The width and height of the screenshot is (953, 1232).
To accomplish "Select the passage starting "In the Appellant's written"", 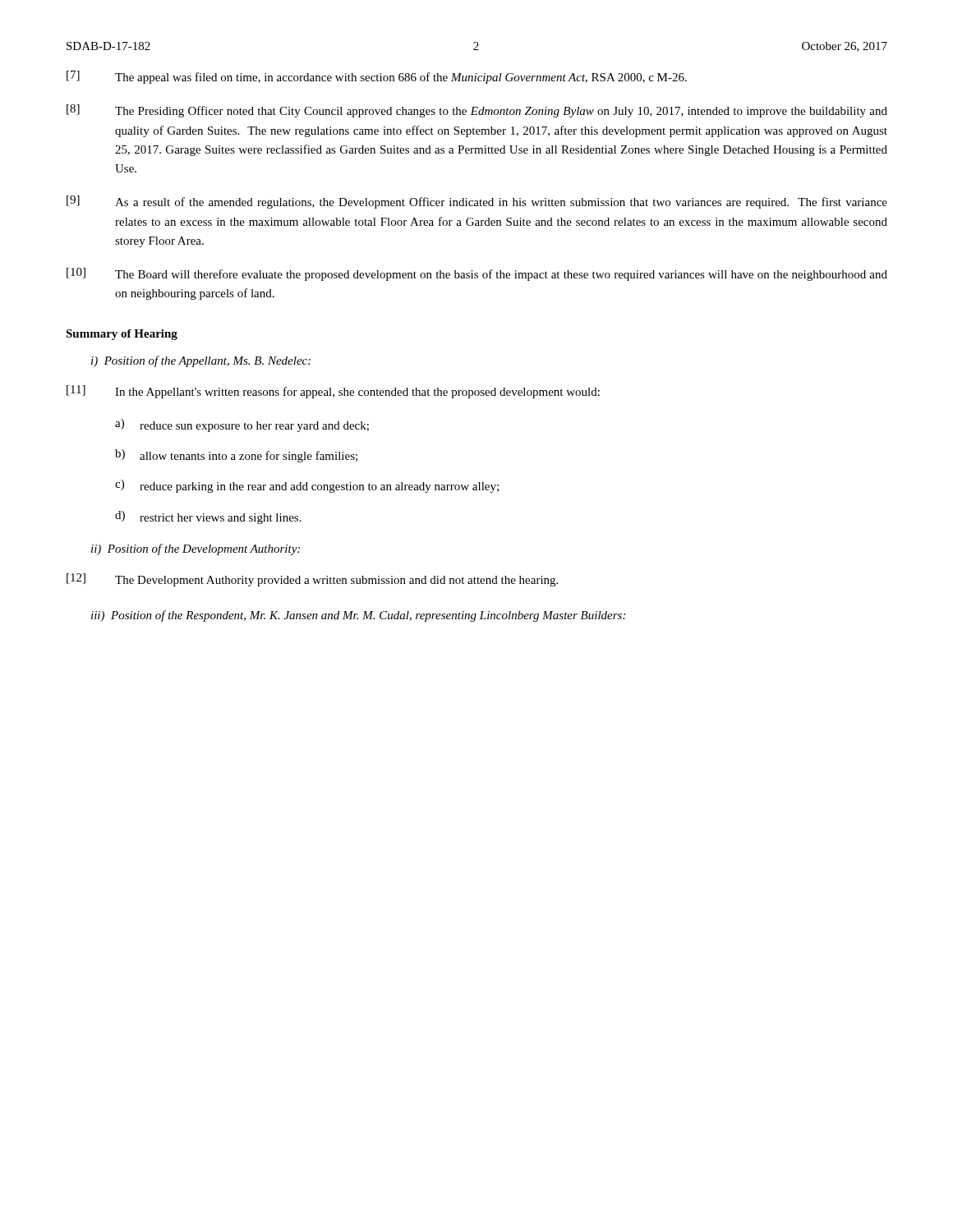I will 358,391.
